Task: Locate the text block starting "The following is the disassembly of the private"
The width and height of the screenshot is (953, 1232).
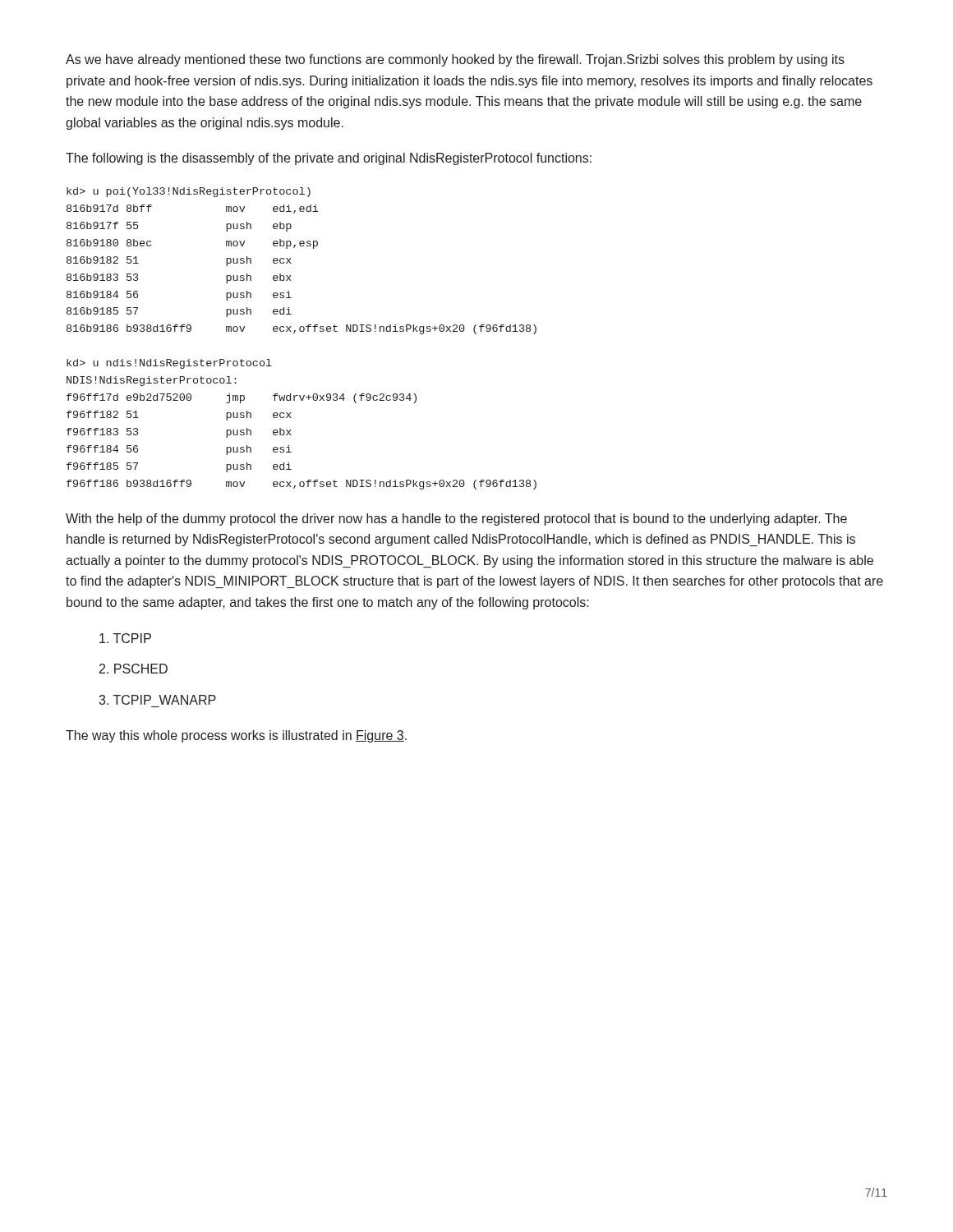Action: pos(329,158)
